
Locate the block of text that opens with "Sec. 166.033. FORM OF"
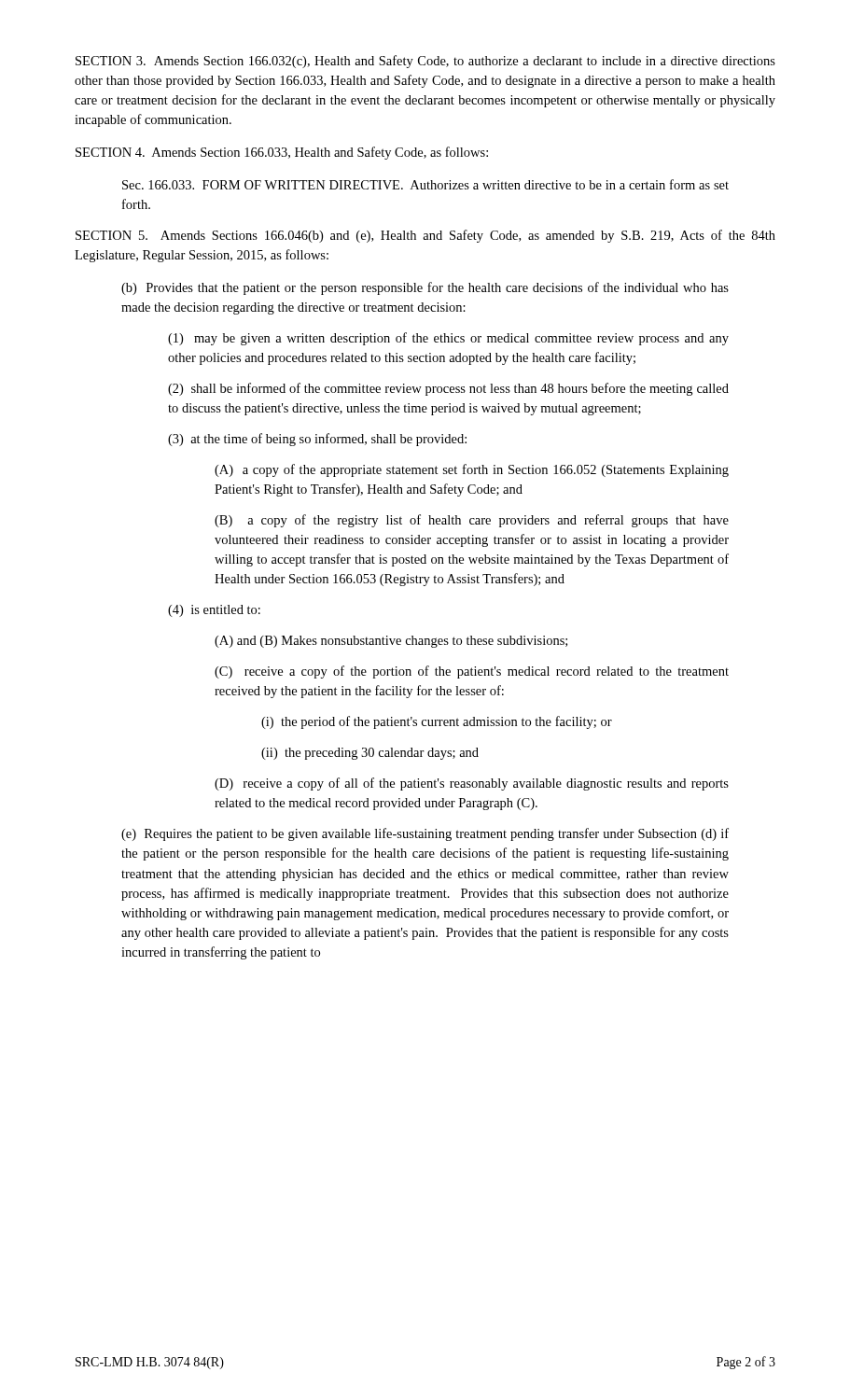coord(425,195)
